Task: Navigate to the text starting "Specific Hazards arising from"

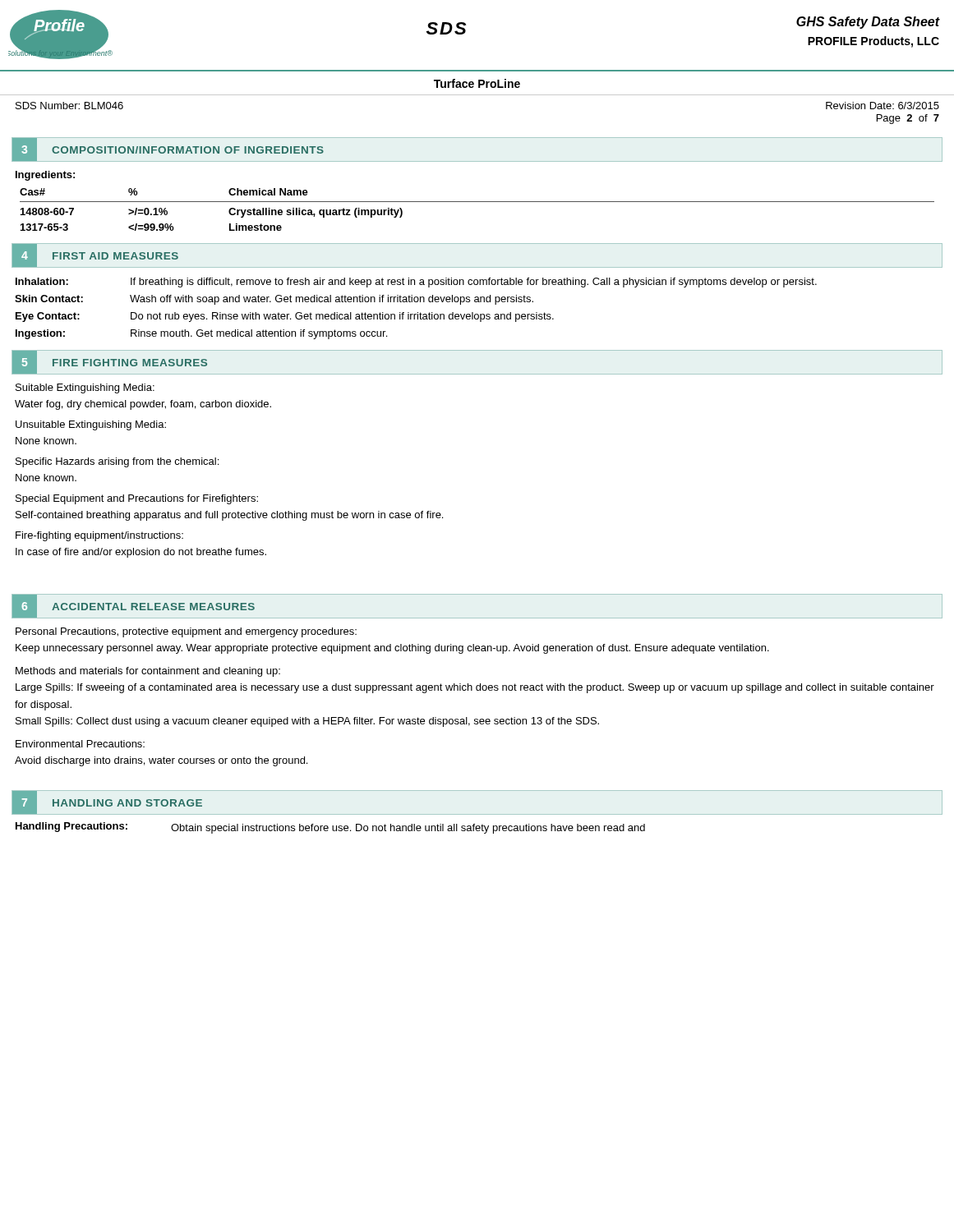Action: click(x=117, y=469)
